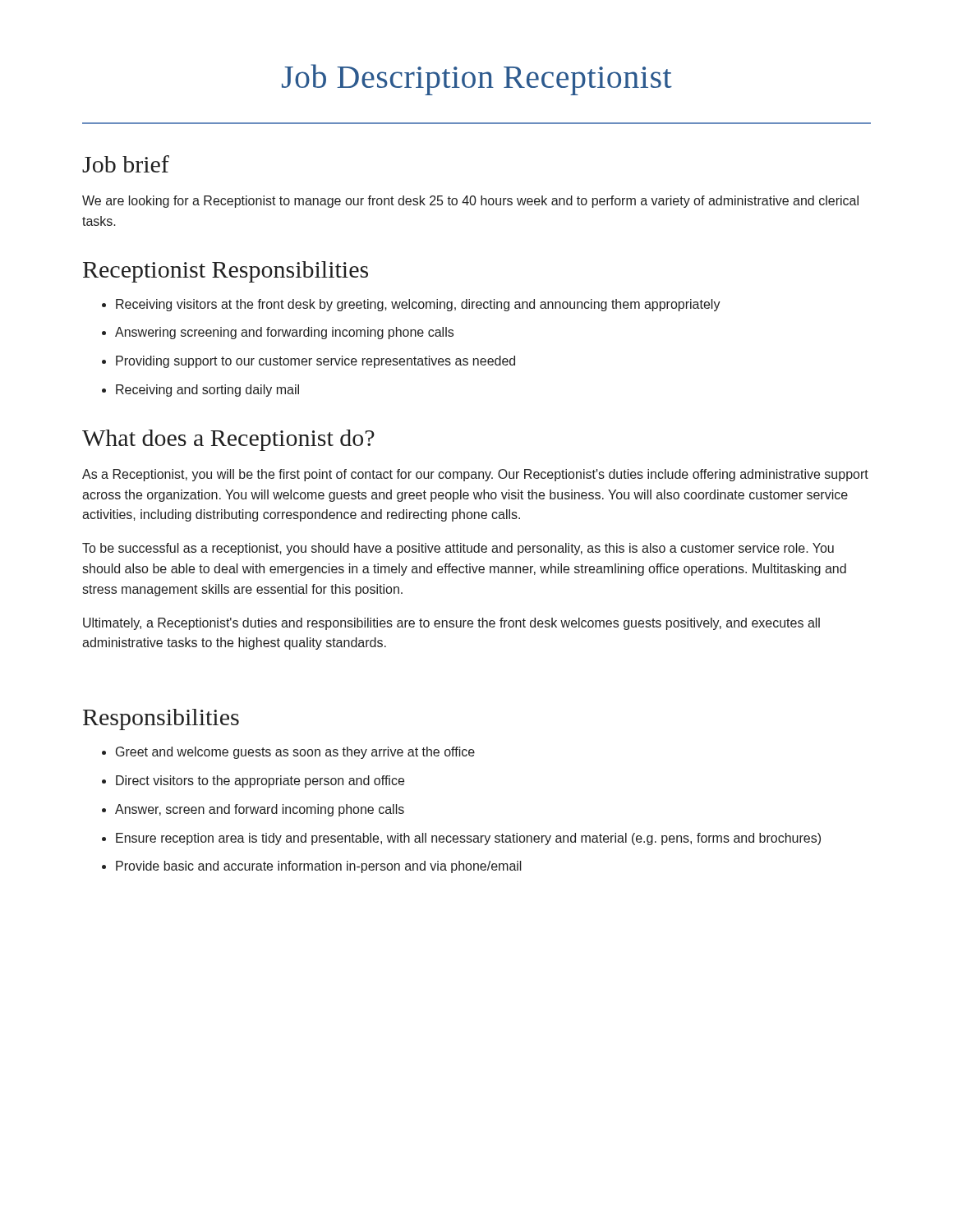Select the section header that reads "Job brief"
The image size is (953, 1232).
click(x=126, y=164)
